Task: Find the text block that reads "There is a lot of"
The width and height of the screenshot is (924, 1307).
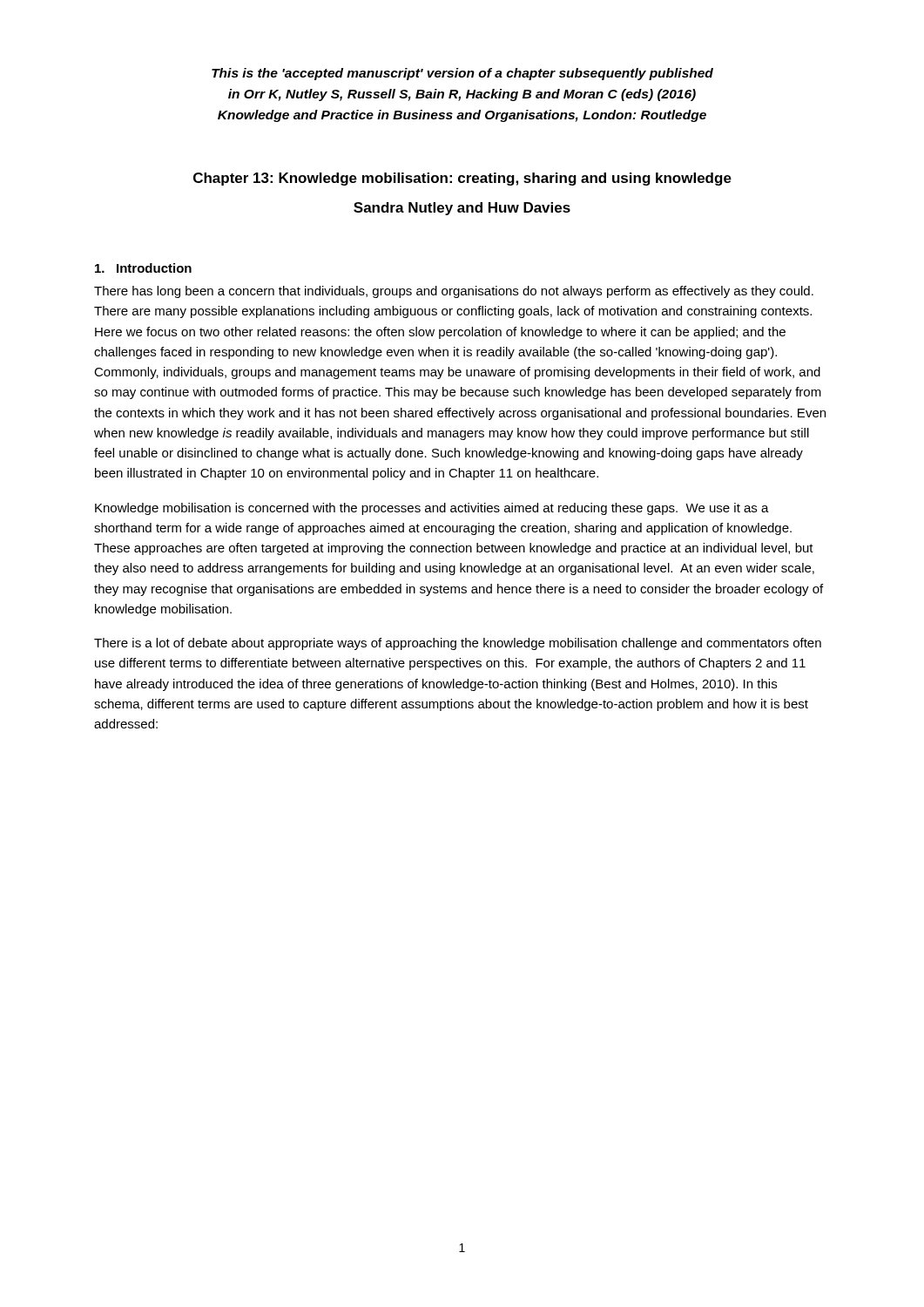Action: coord(458,683)
